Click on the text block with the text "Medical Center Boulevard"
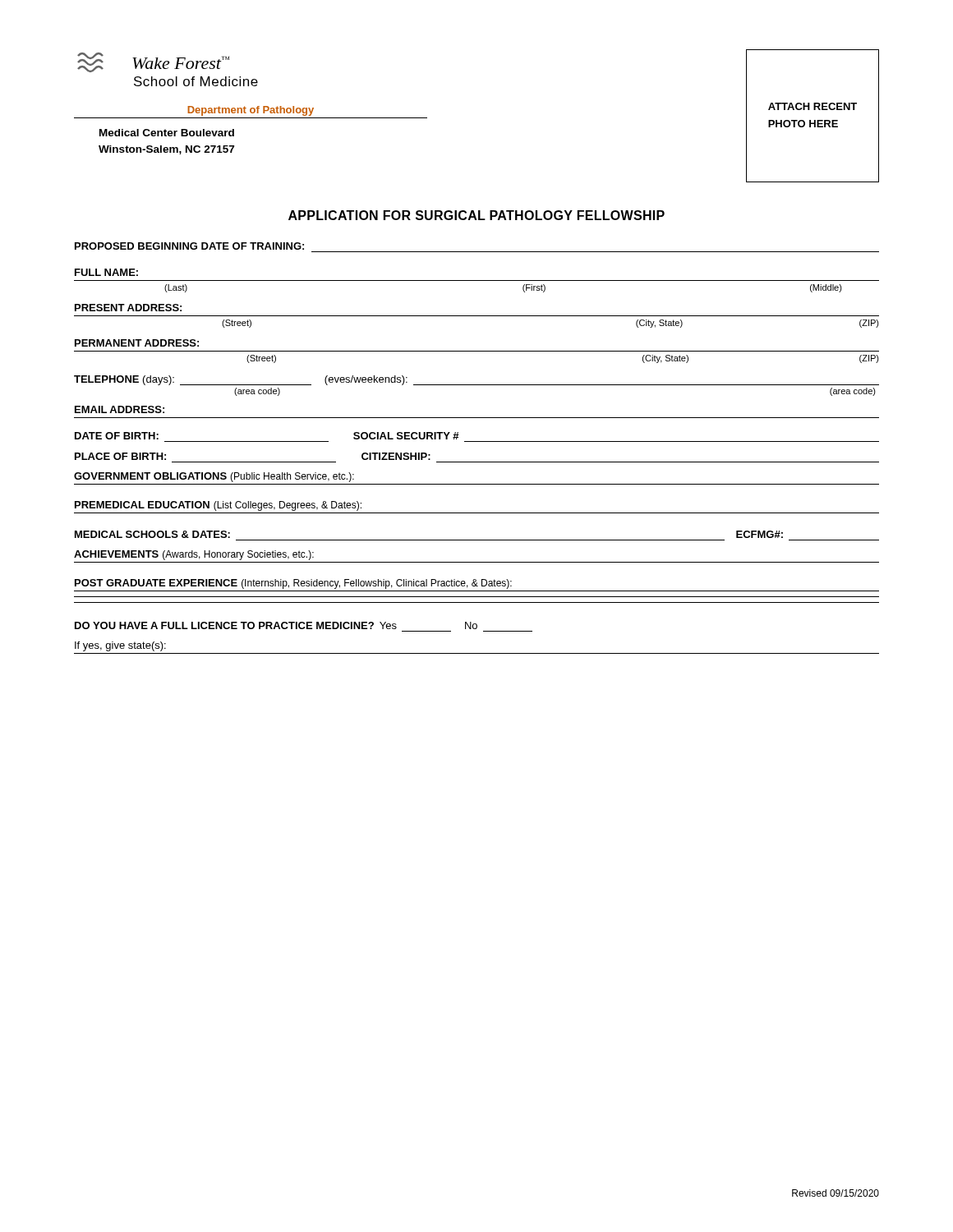953x1232 pixels. [167, 141]
